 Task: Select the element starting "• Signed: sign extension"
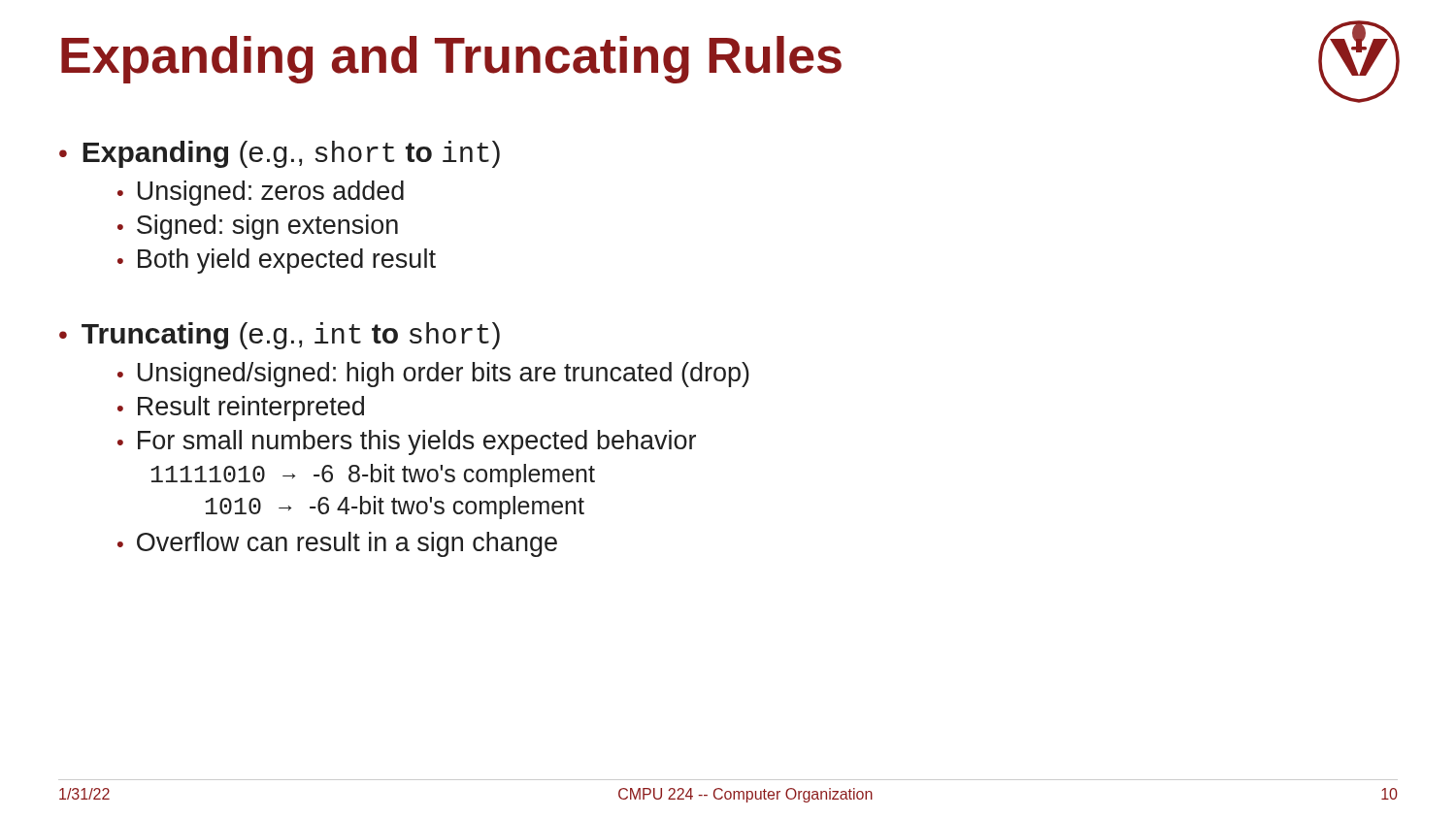click(258, 226)
